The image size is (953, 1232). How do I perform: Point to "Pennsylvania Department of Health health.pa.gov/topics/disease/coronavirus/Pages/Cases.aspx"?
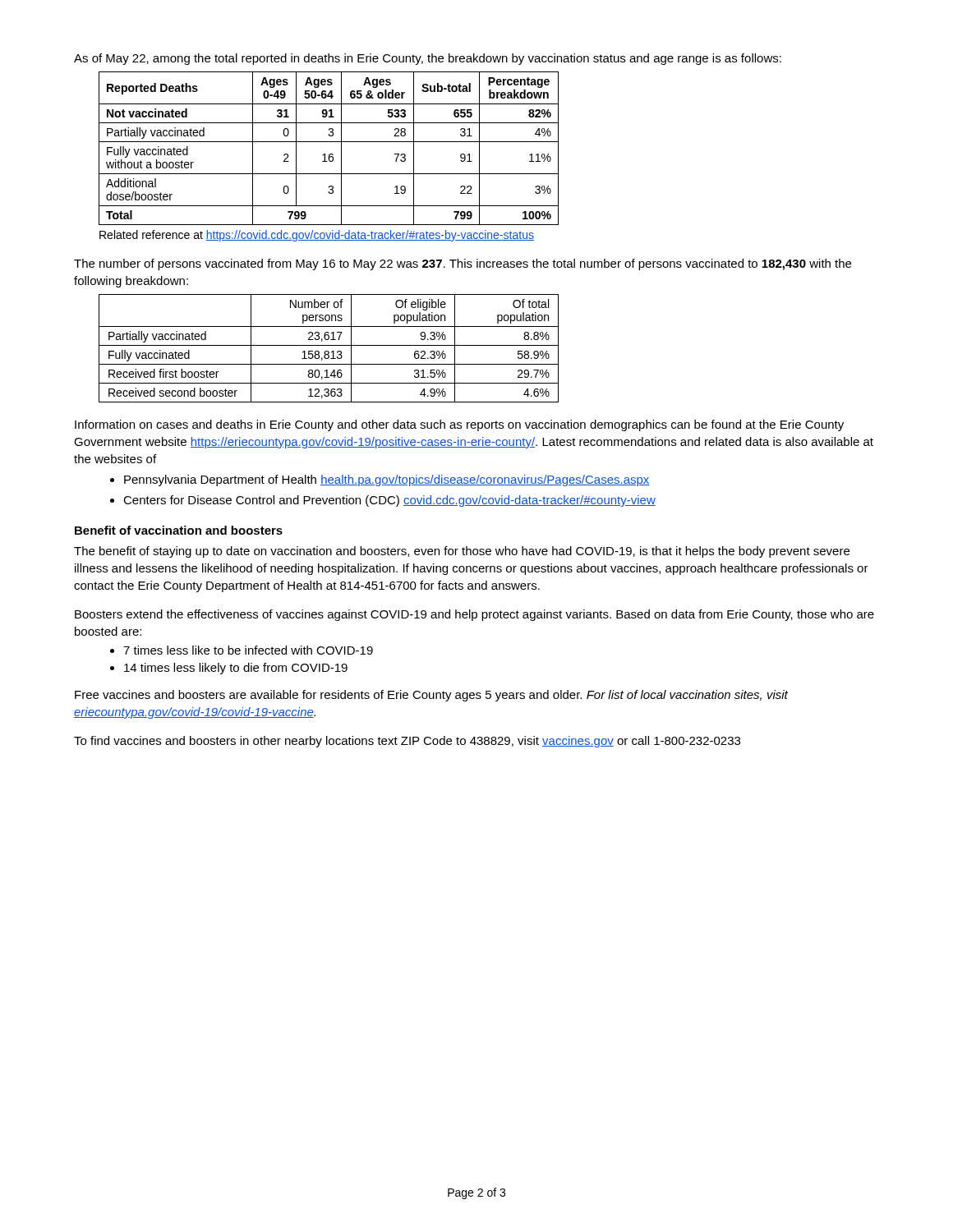(x=501, y=479)
